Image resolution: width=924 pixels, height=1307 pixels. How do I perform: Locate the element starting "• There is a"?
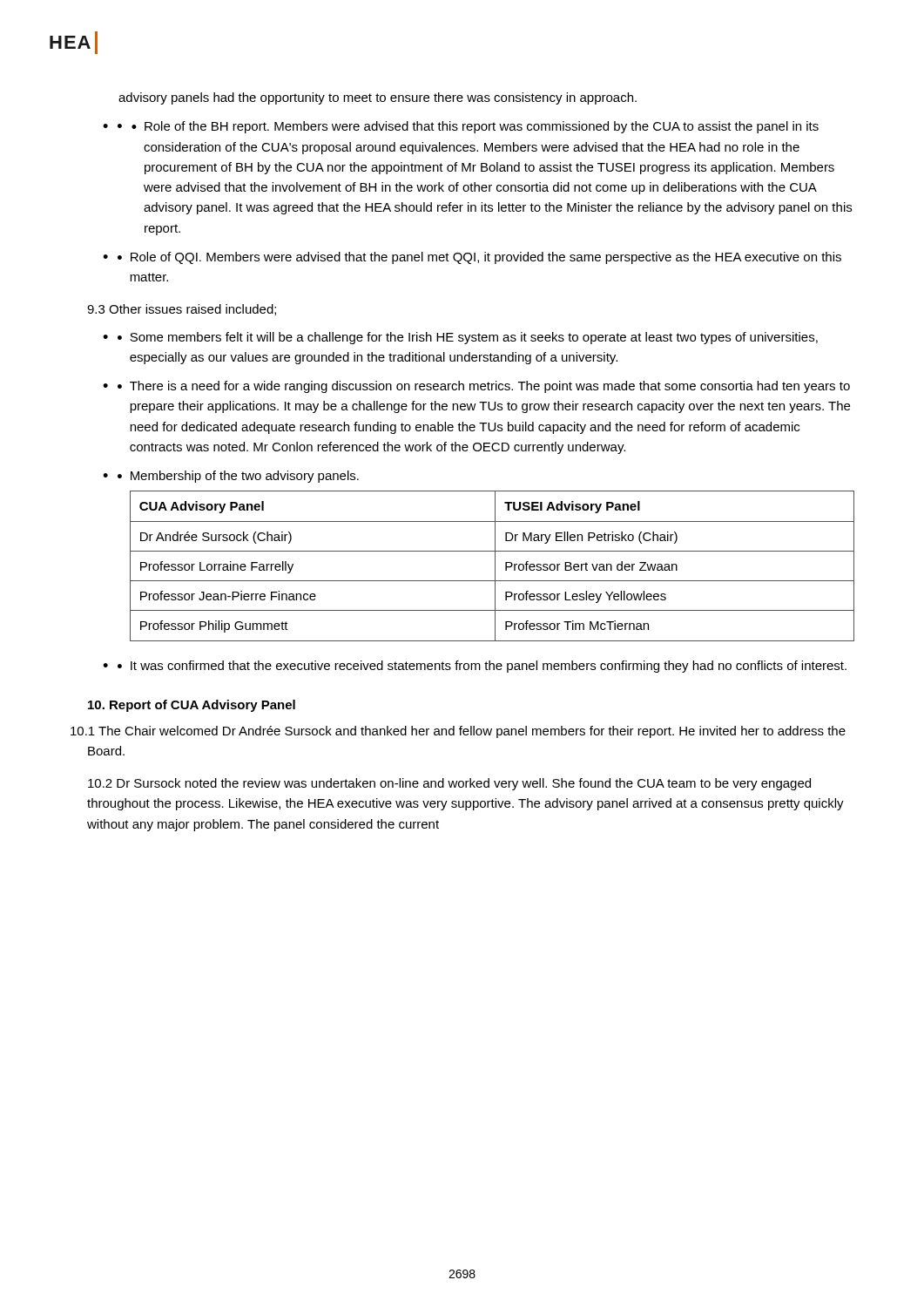[486, 416]
